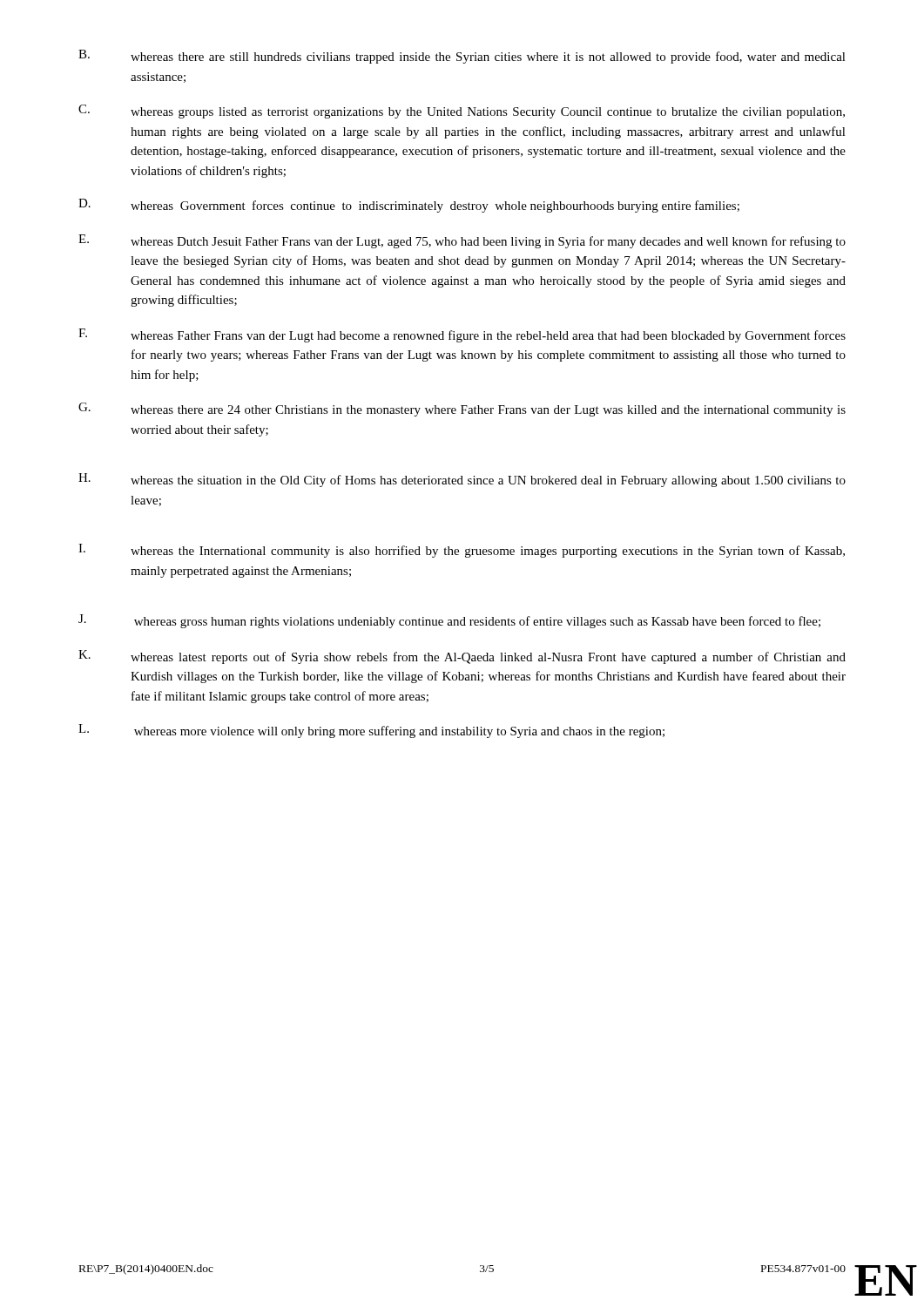Image resolution: width=924 pixels, height=1307 pixels.
Task: Select the list item that reads "E. whereas Dutch Jesuit Father Frans"
Action: click(x=462, y=271)
